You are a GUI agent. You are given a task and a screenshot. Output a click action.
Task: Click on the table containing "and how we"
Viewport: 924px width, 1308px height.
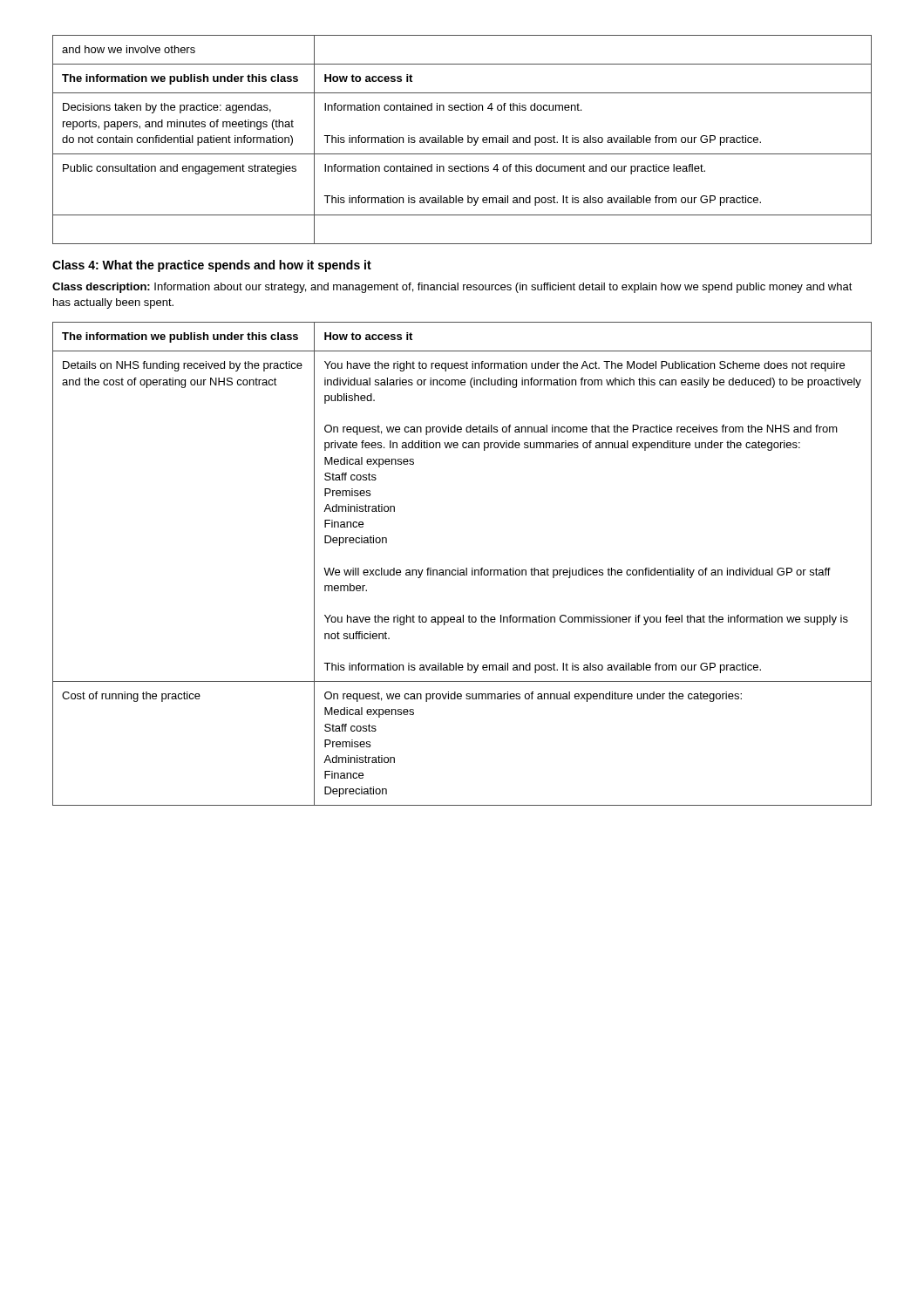(x=462, y=139)
